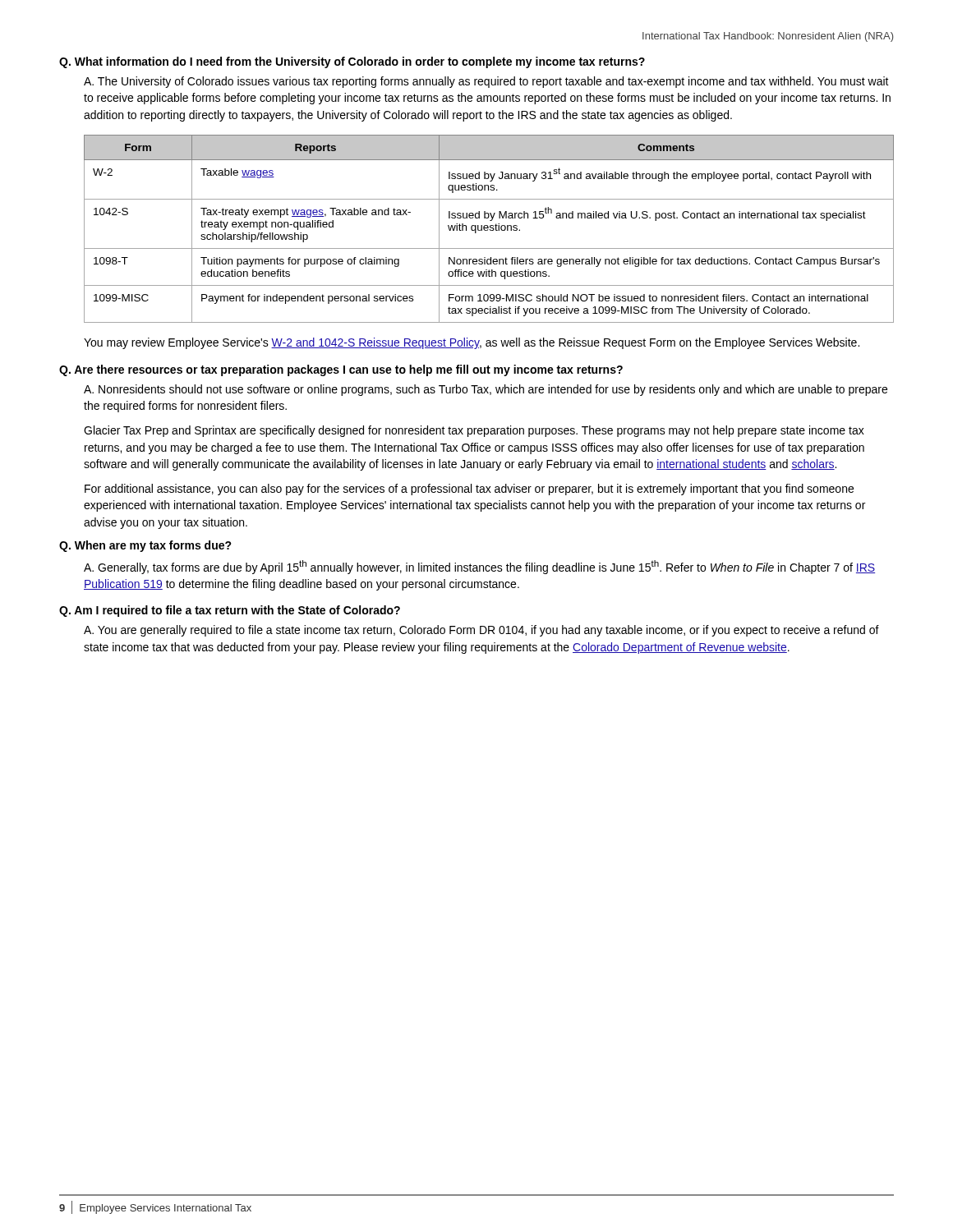Viewport: 953px width, 1232px height.
Task: Select the text starting "Q. Are there resources or tax preparation packages"
Action: pos(341,369)
